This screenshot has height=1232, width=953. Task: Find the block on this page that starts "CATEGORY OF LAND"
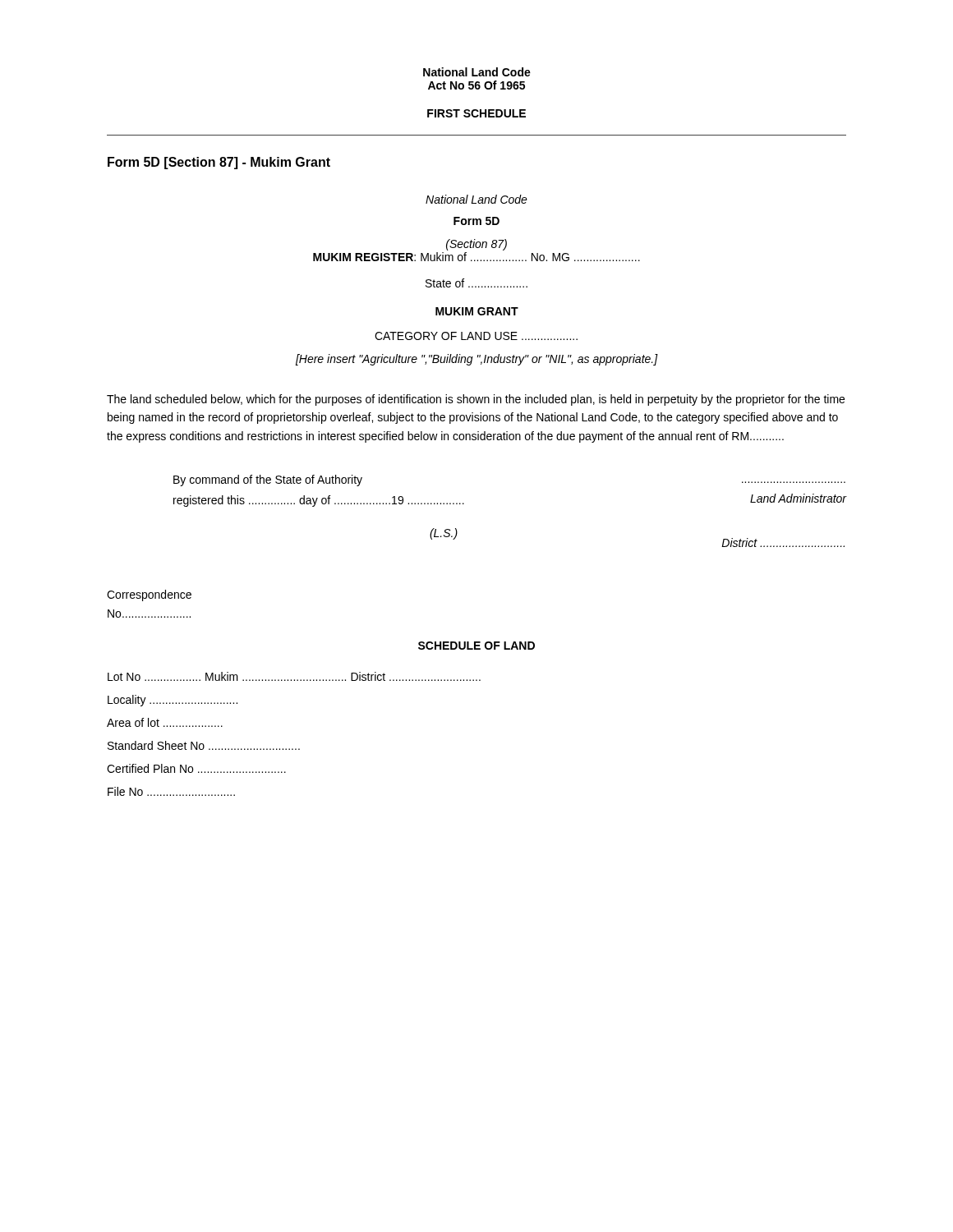[476, 336]
